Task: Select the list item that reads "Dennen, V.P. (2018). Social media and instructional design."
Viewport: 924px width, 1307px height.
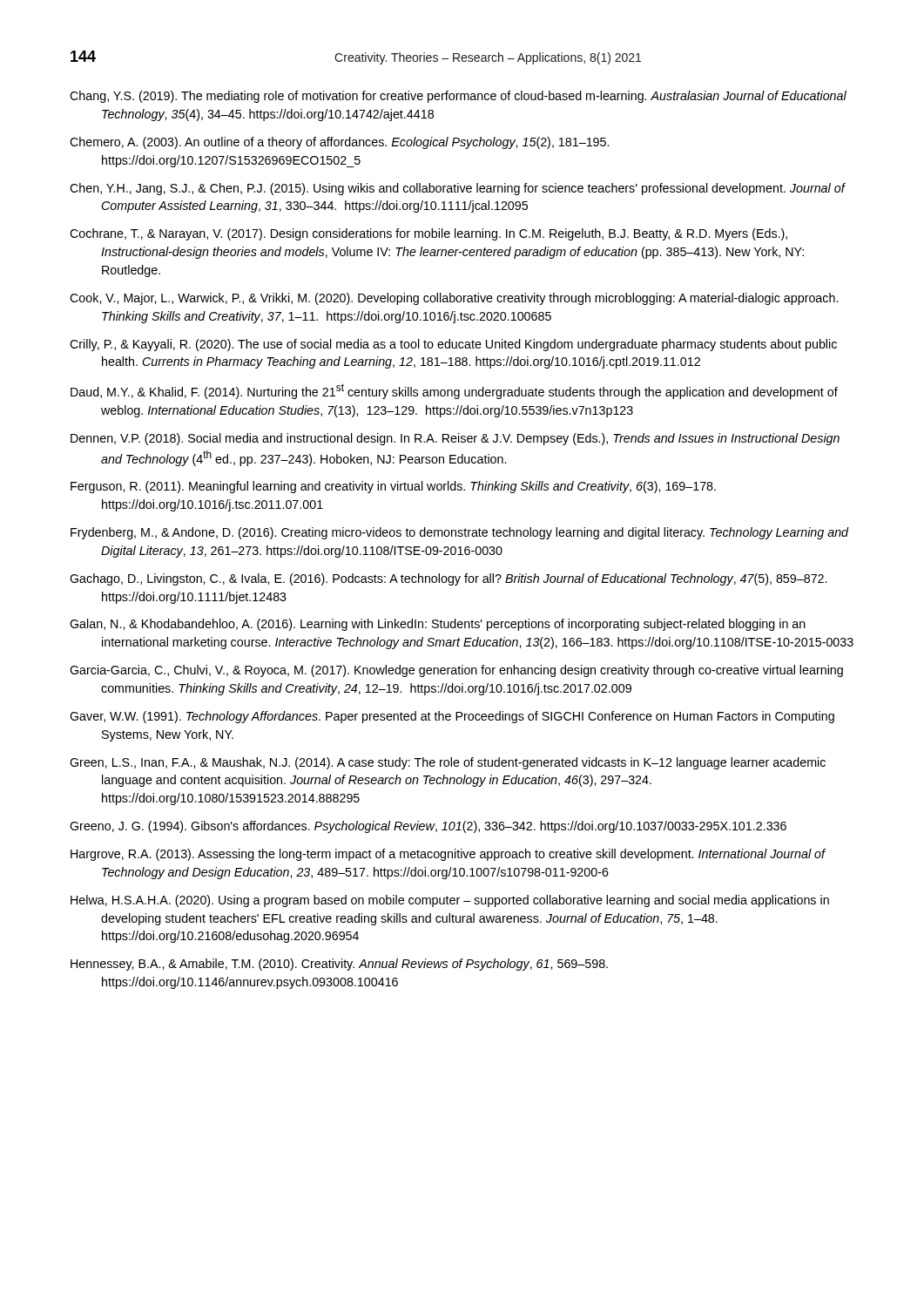Action: click(x=455, y=448)
